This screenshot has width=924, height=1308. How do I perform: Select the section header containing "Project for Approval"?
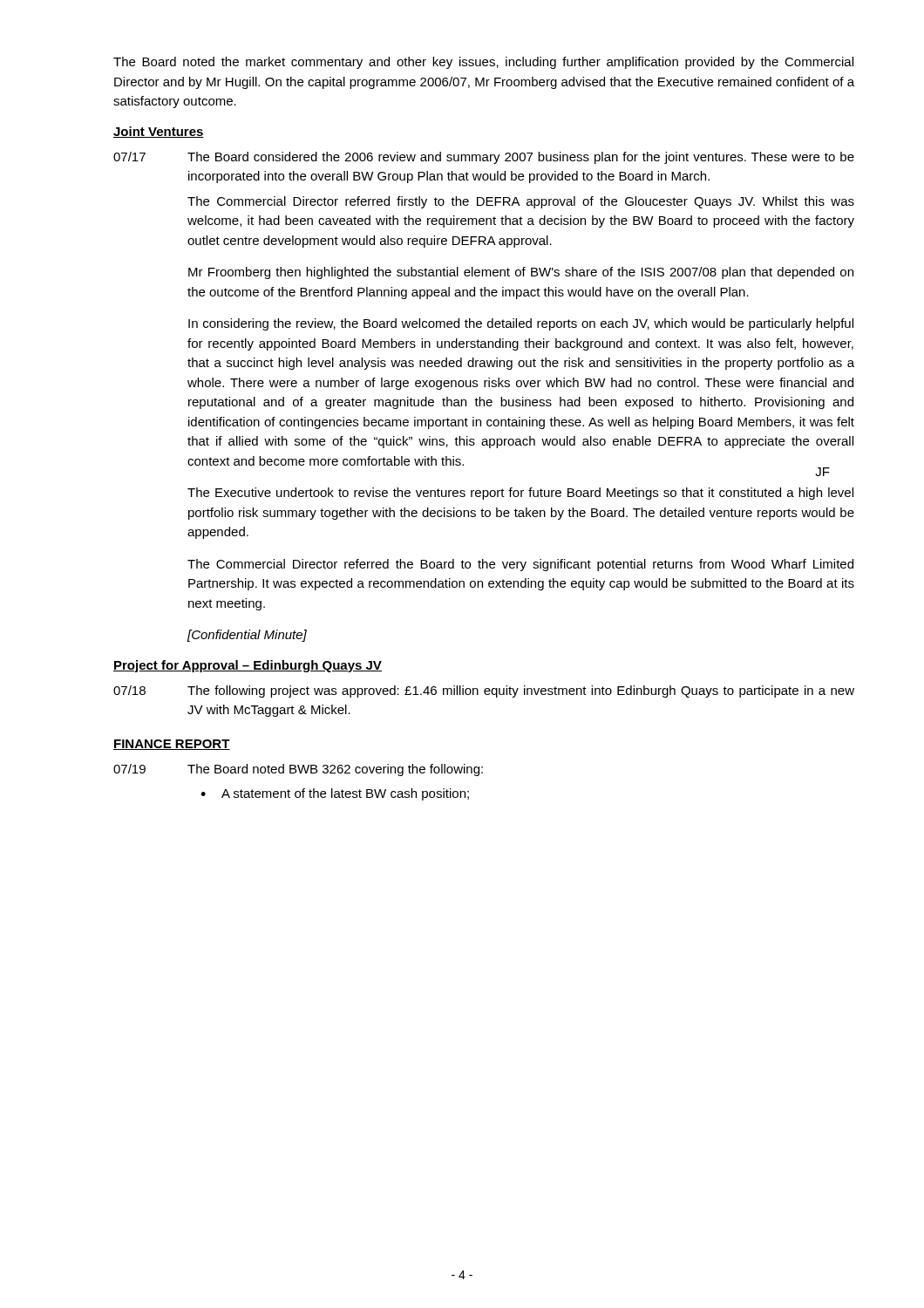[x=247, y=664]
